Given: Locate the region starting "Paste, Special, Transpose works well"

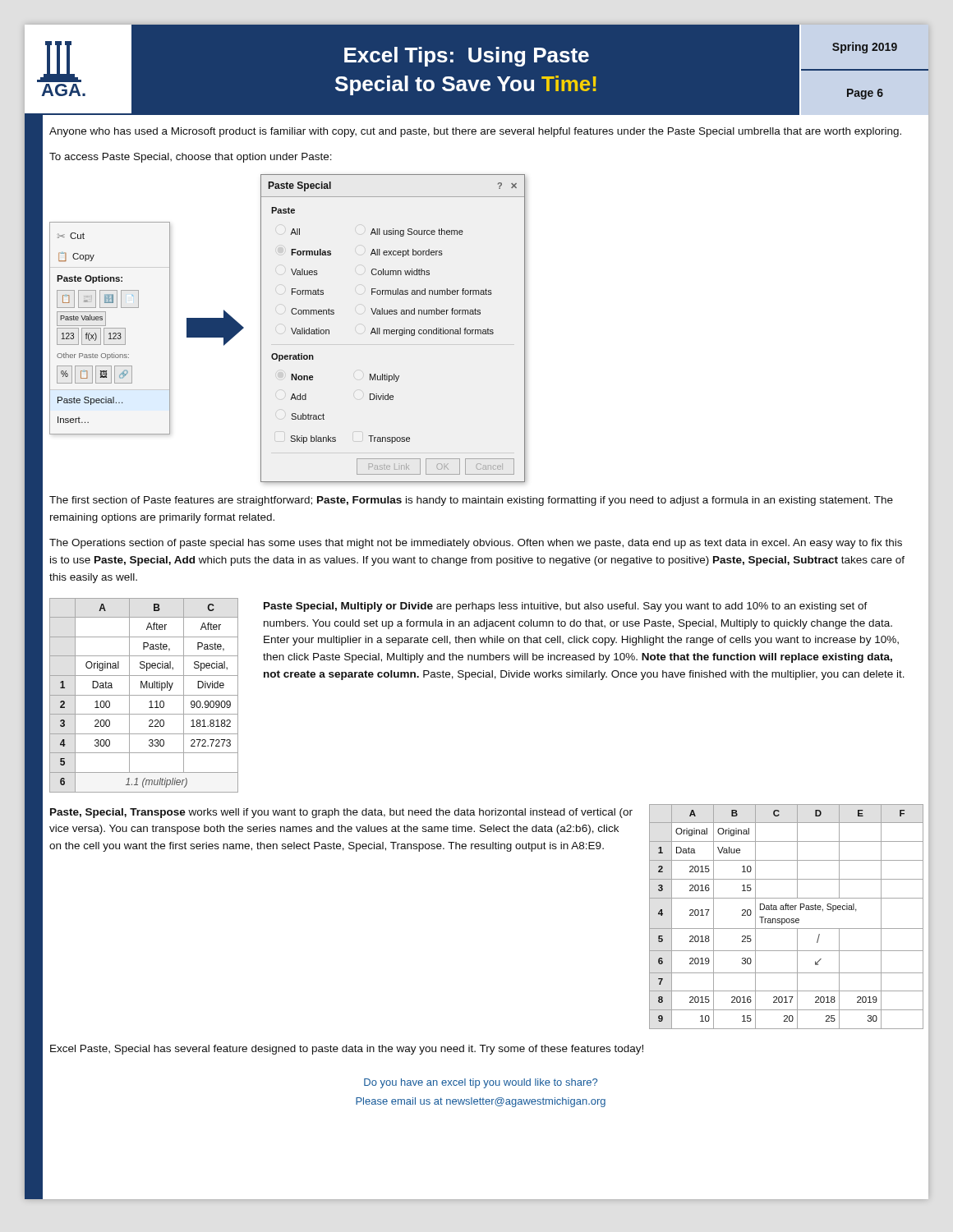Looking at the screenshot, I should [x=341, y=829].
